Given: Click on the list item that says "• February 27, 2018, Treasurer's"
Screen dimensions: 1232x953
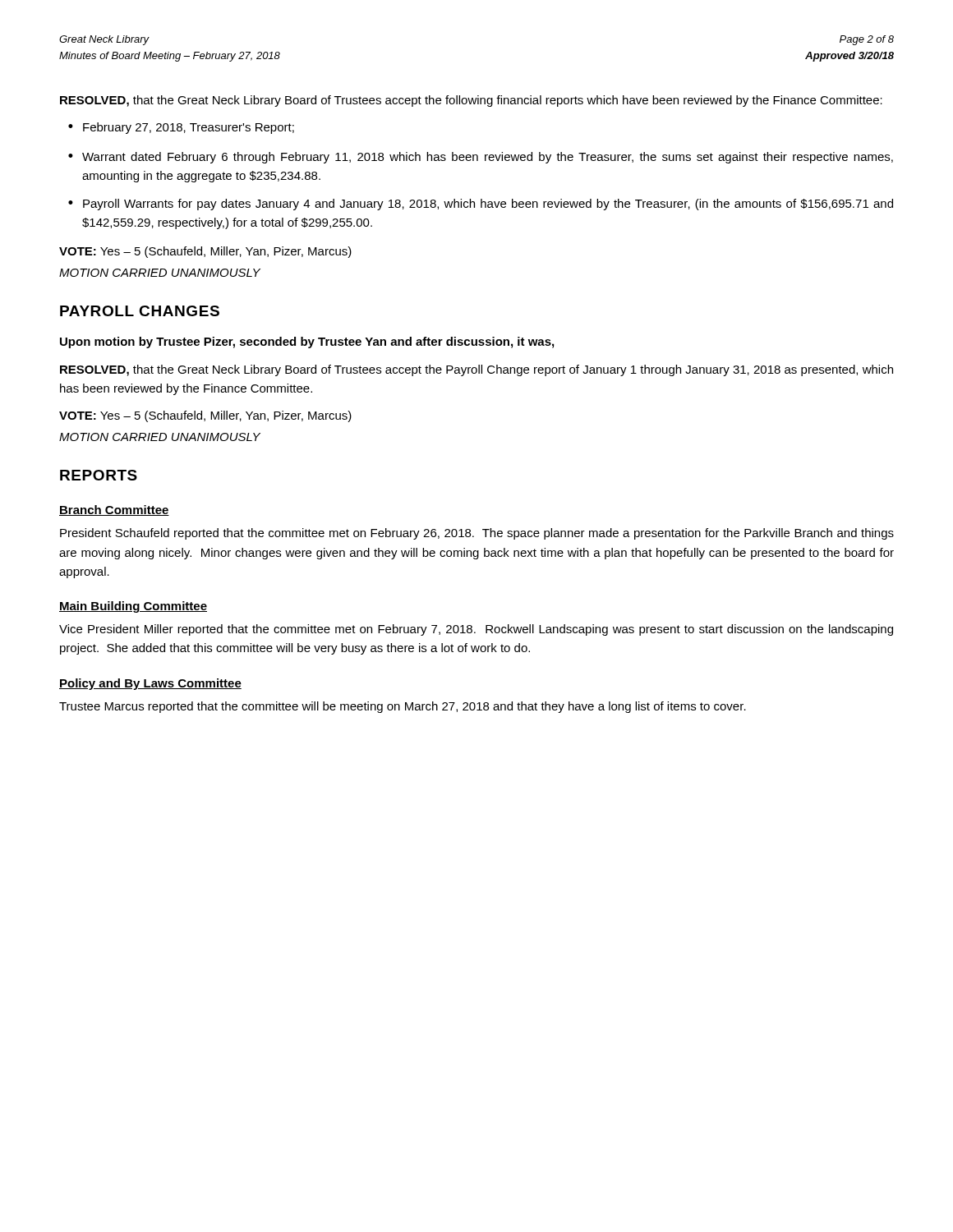Looking at the screenshot, I should tap(181, 128).
